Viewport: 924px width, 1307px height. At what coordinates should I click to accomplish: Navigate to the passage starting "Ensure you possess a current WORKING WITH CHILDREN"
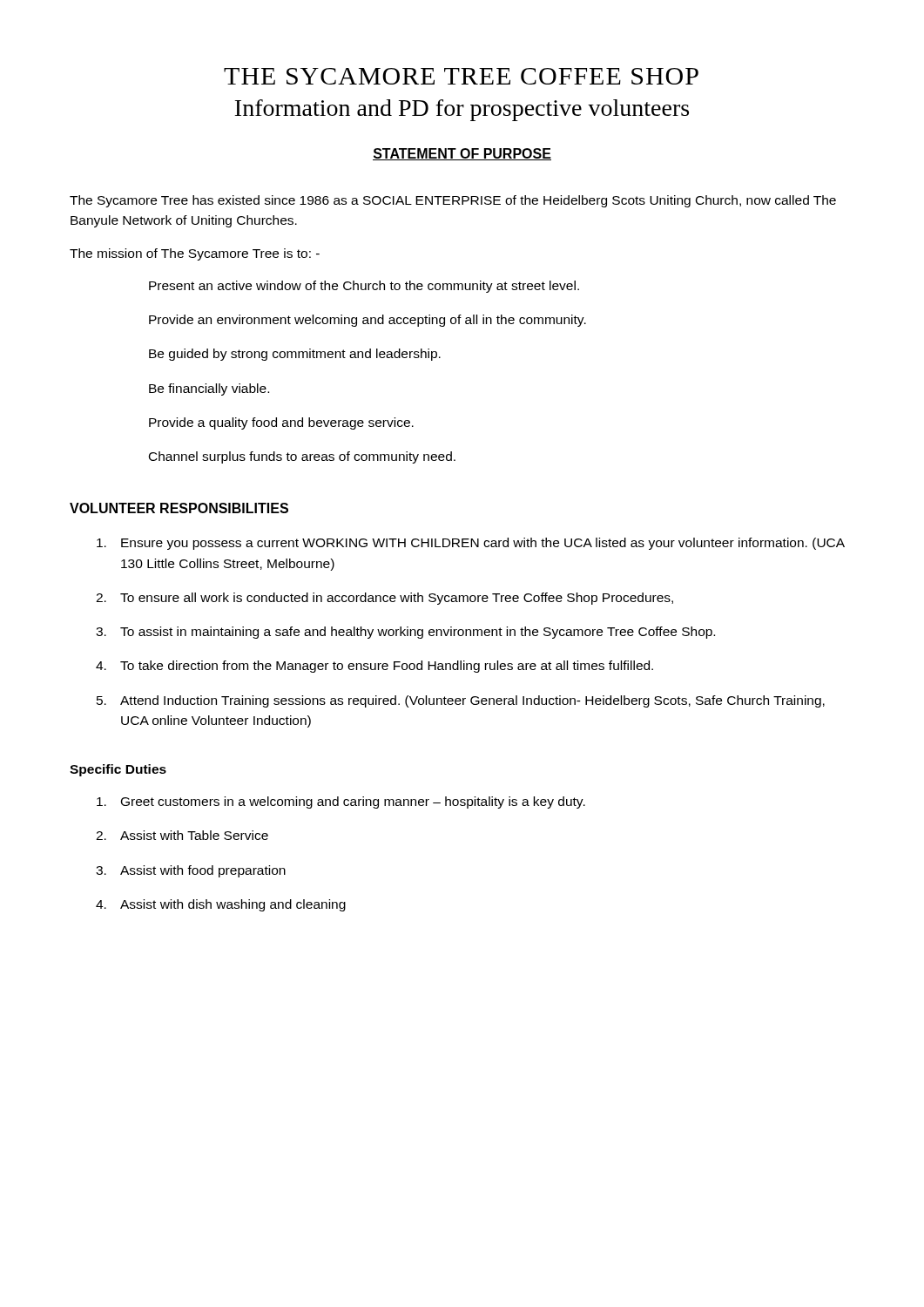point(475,553)
